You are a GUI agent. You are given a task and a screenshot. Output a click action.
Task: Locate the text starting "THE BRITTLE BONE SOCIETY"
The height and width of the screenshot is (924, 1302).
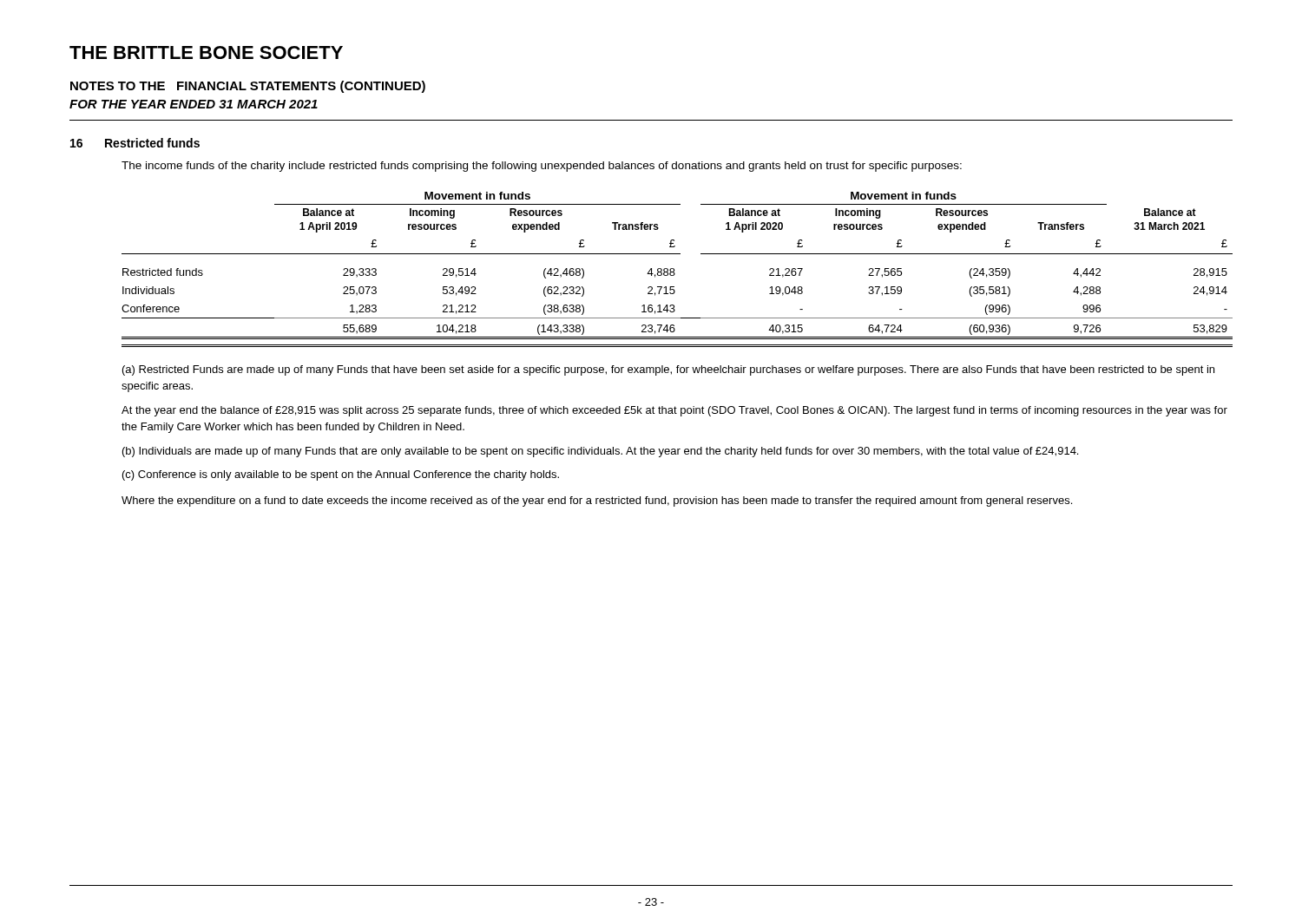(x=206, y=52)
